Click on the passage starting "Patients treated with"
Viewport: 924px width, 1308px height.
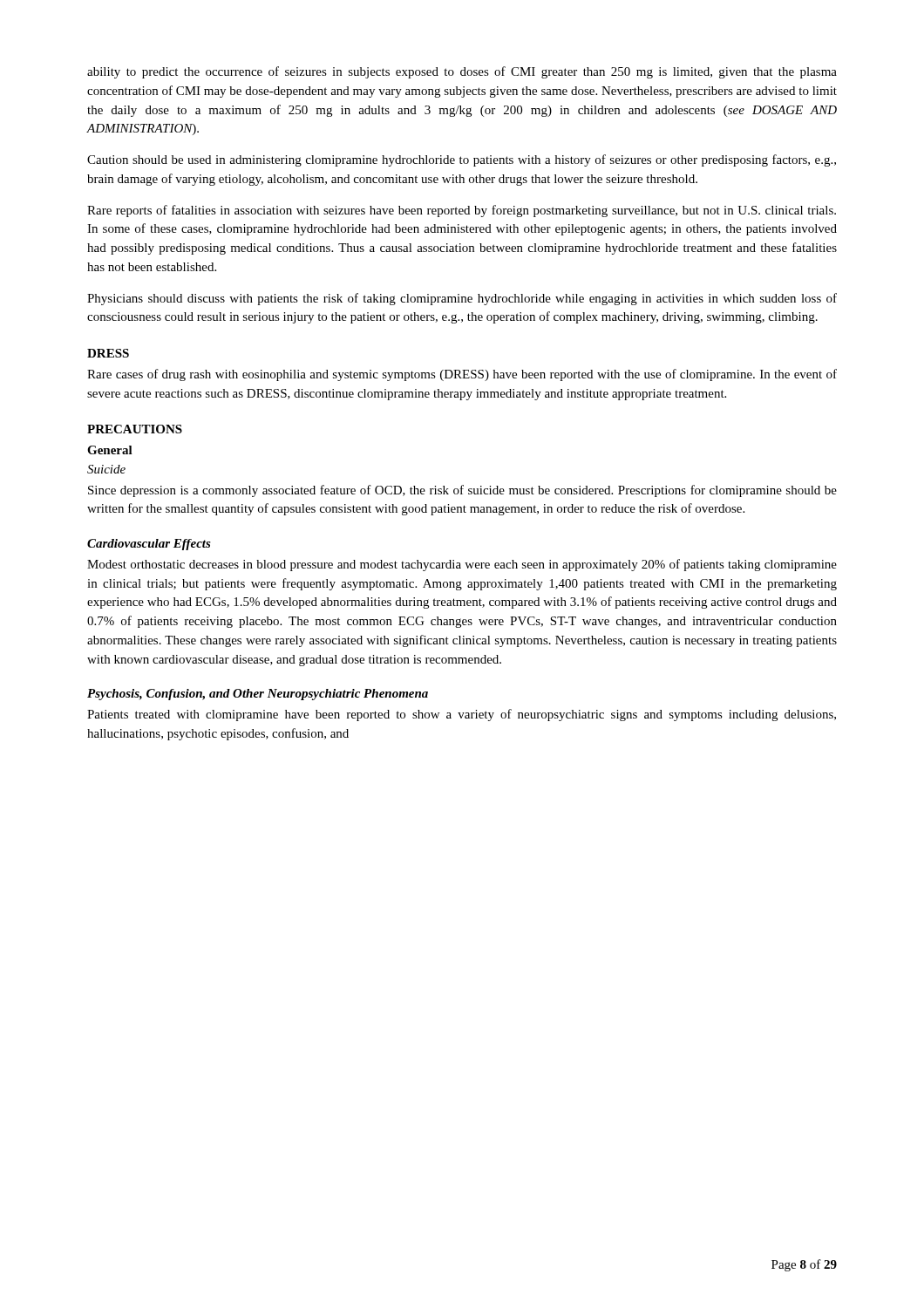[x=462, y=724]
